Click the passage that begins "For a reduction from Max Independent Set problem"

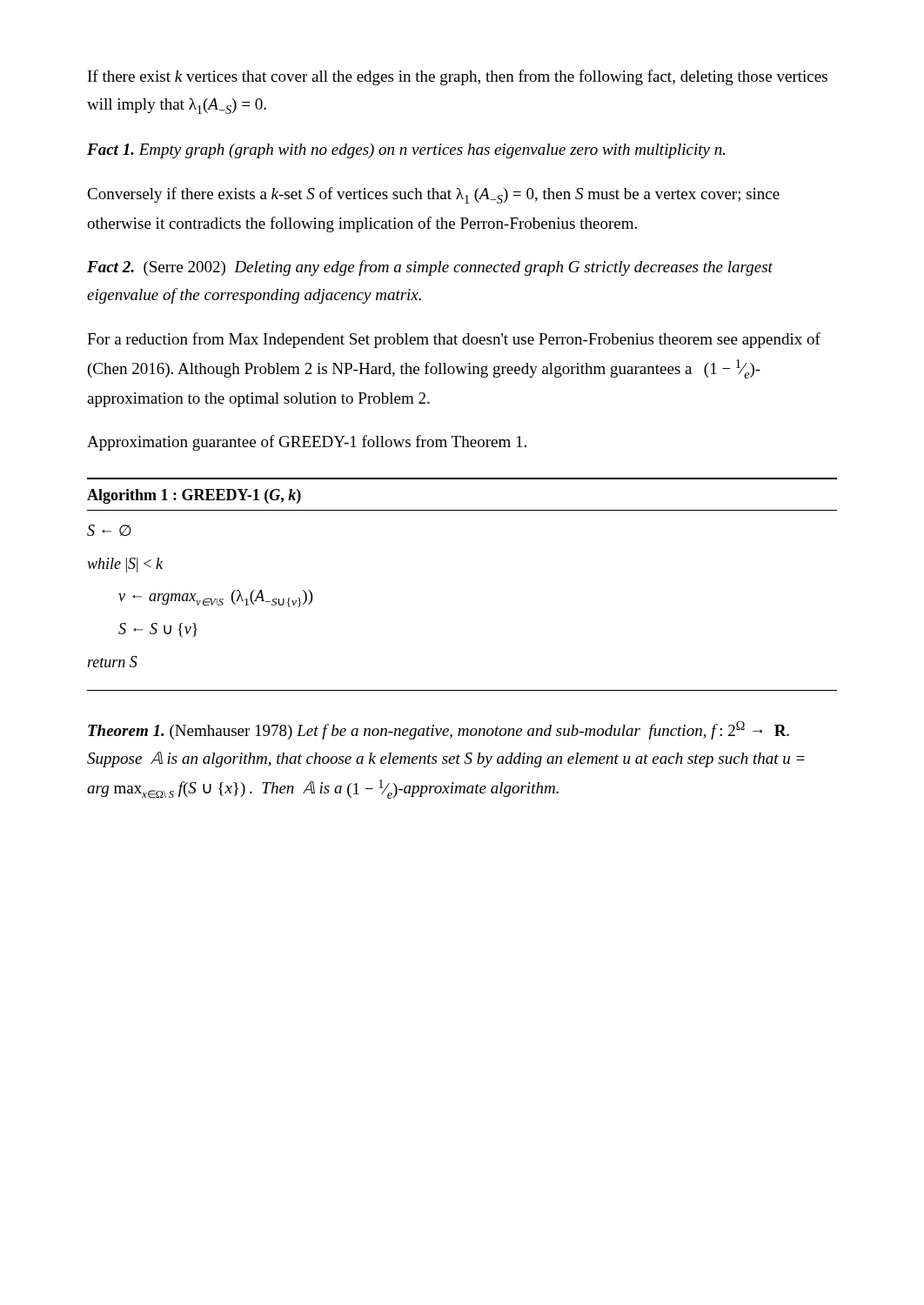[454, 368]
